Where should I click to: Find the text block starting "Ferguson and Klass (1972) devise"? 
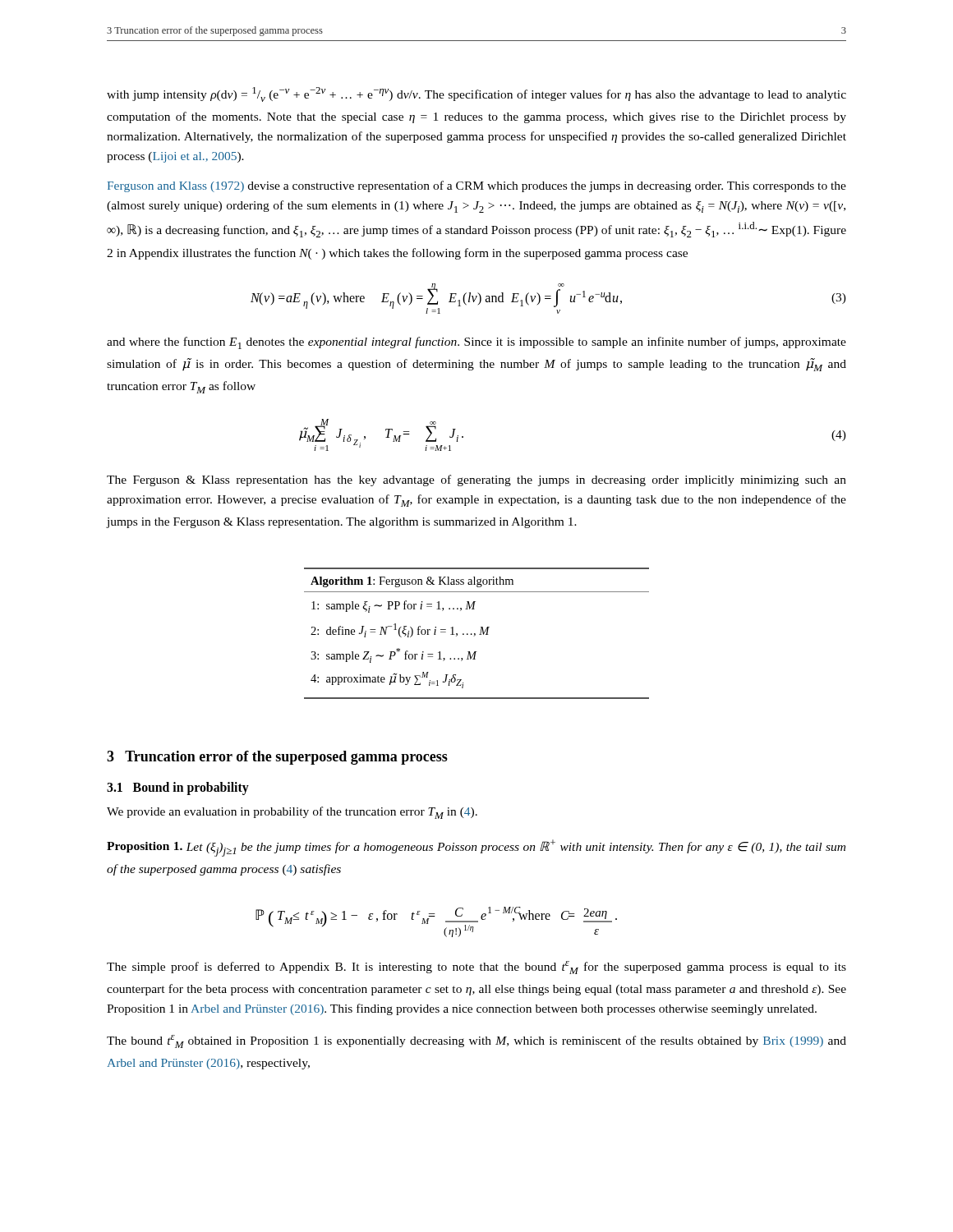(x=476, y=219)
